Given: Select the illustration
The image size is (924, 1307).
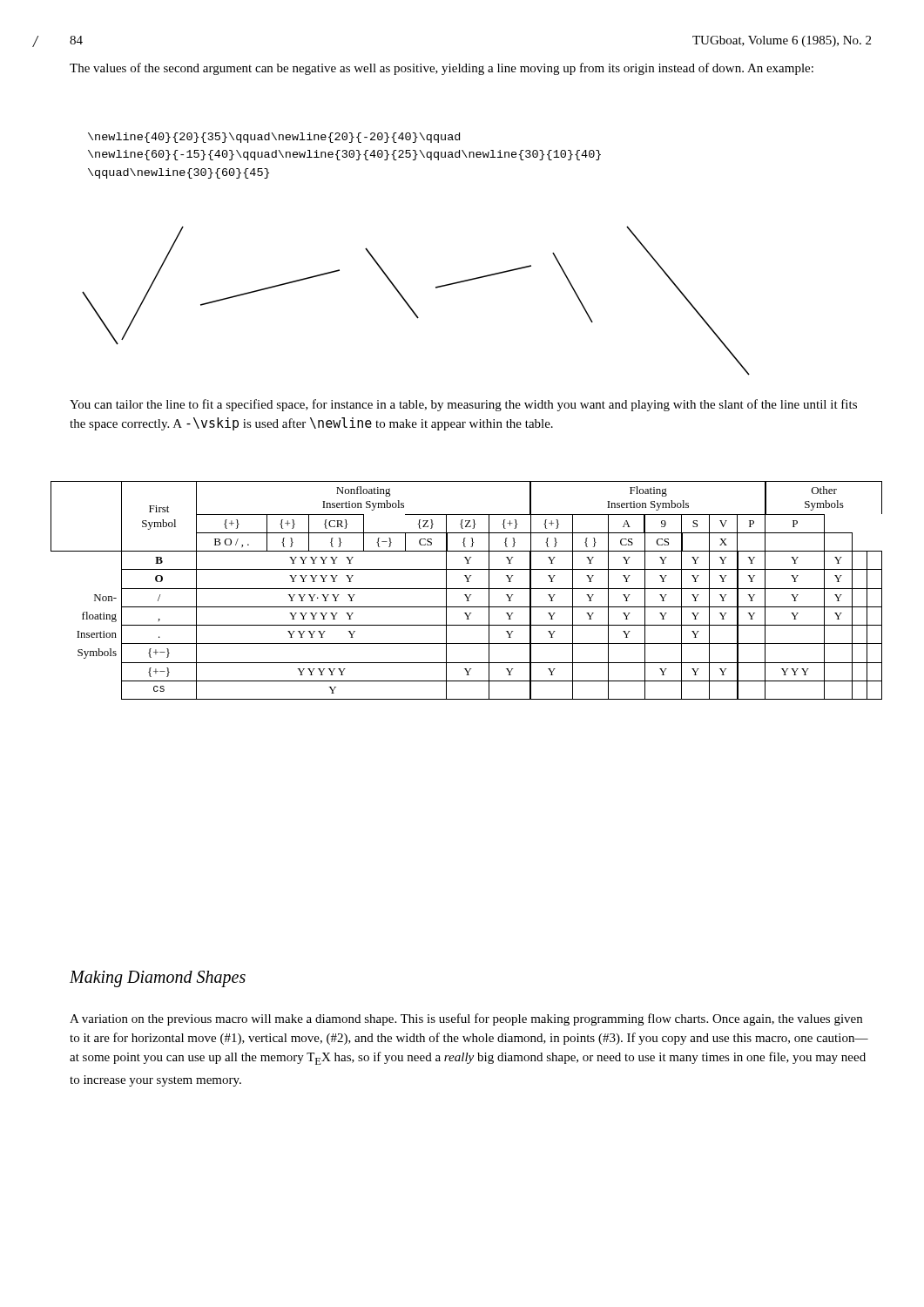Looking at the screenshot, I should pyautogui.click(x=471, y=292).
